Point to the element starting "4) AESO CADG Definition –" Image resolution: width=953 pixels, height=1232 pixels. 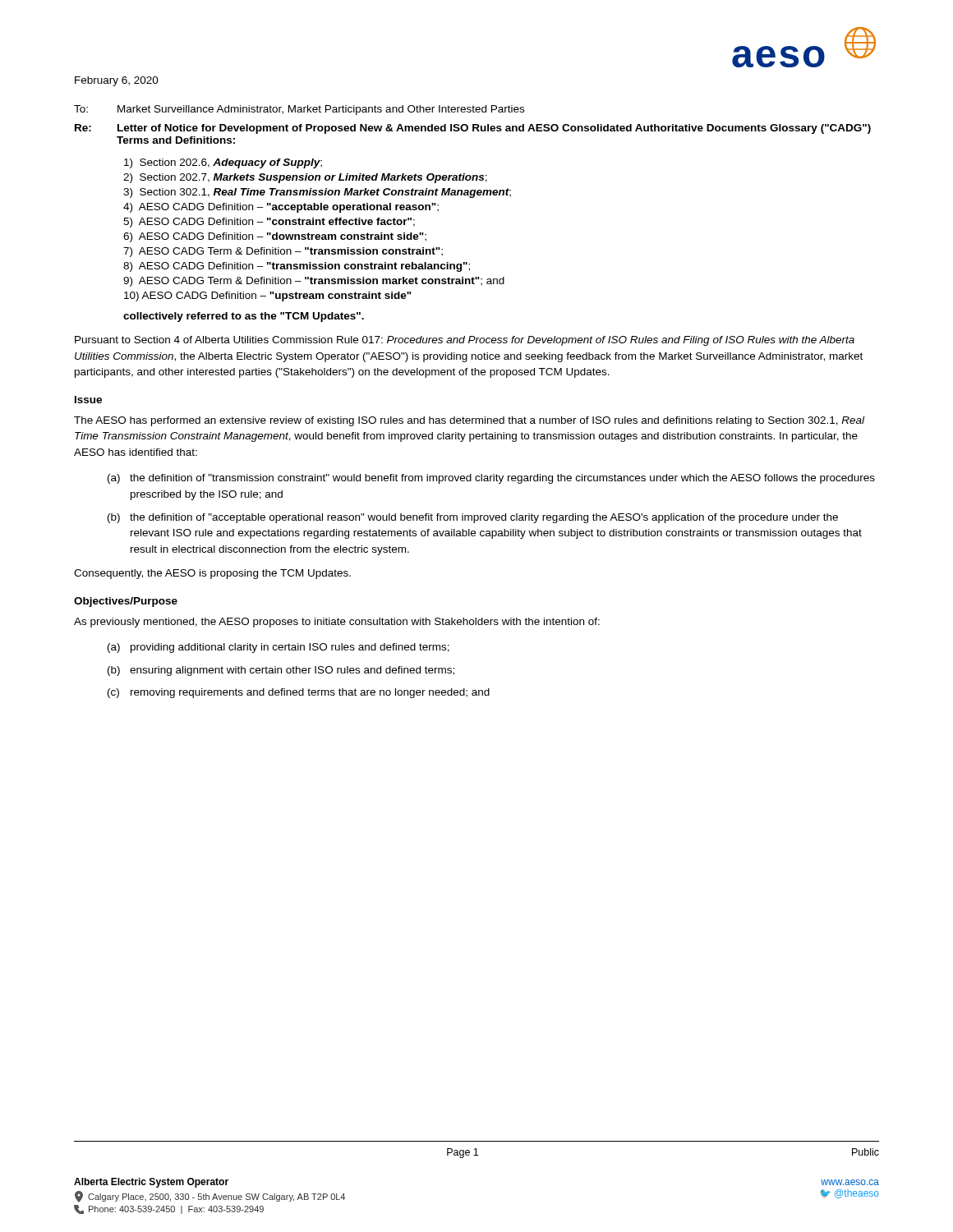click(281, 207)
